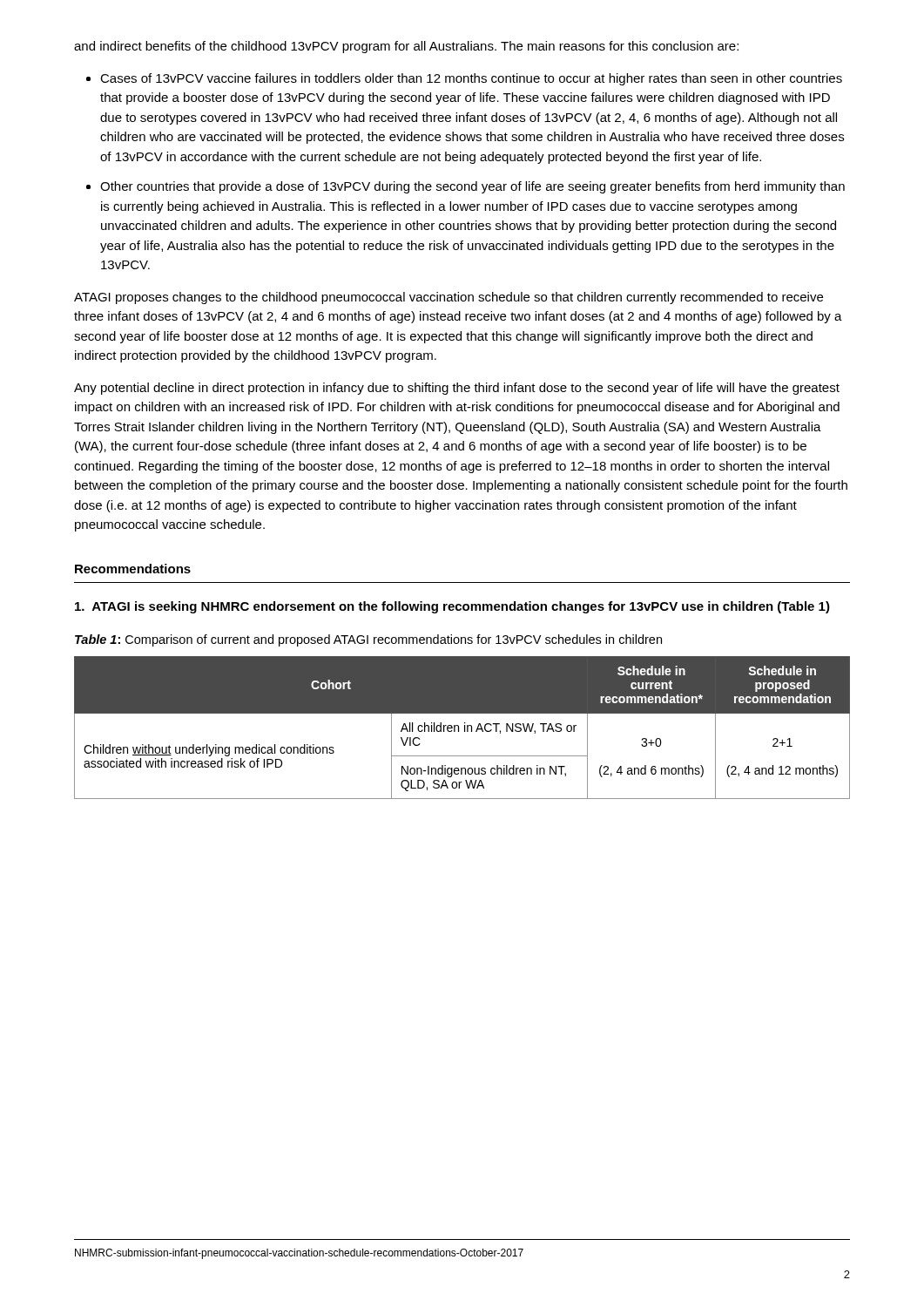Locate the passage starting "Any potential decline in direct protection"
Image resolution: width=924 pixels, height=1307 pixels.
[x=462, y=456]
